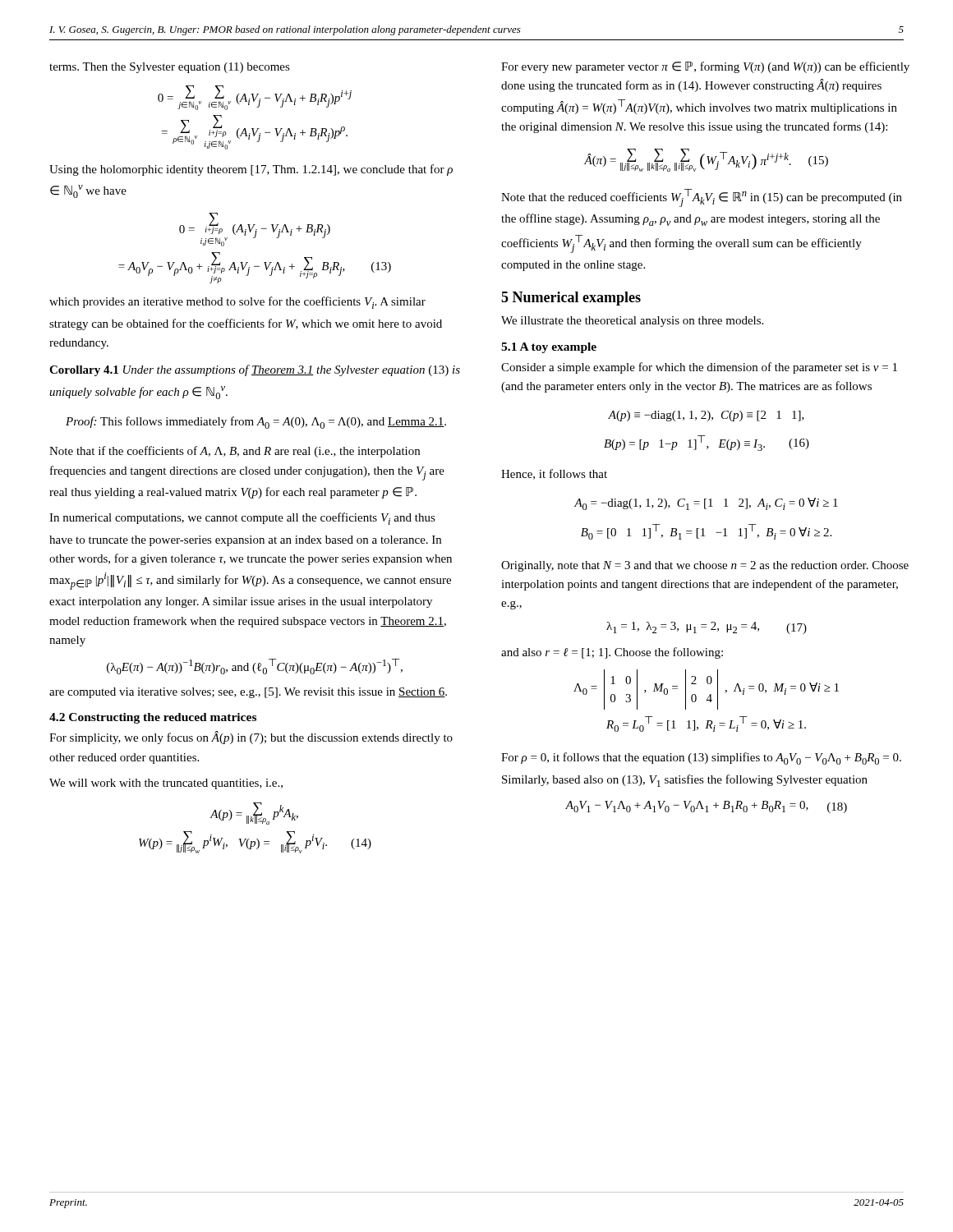Click the passage that begins "Consider a simple example for which the"
This screenshot has height=1232, width=953.
click(707, 377)
